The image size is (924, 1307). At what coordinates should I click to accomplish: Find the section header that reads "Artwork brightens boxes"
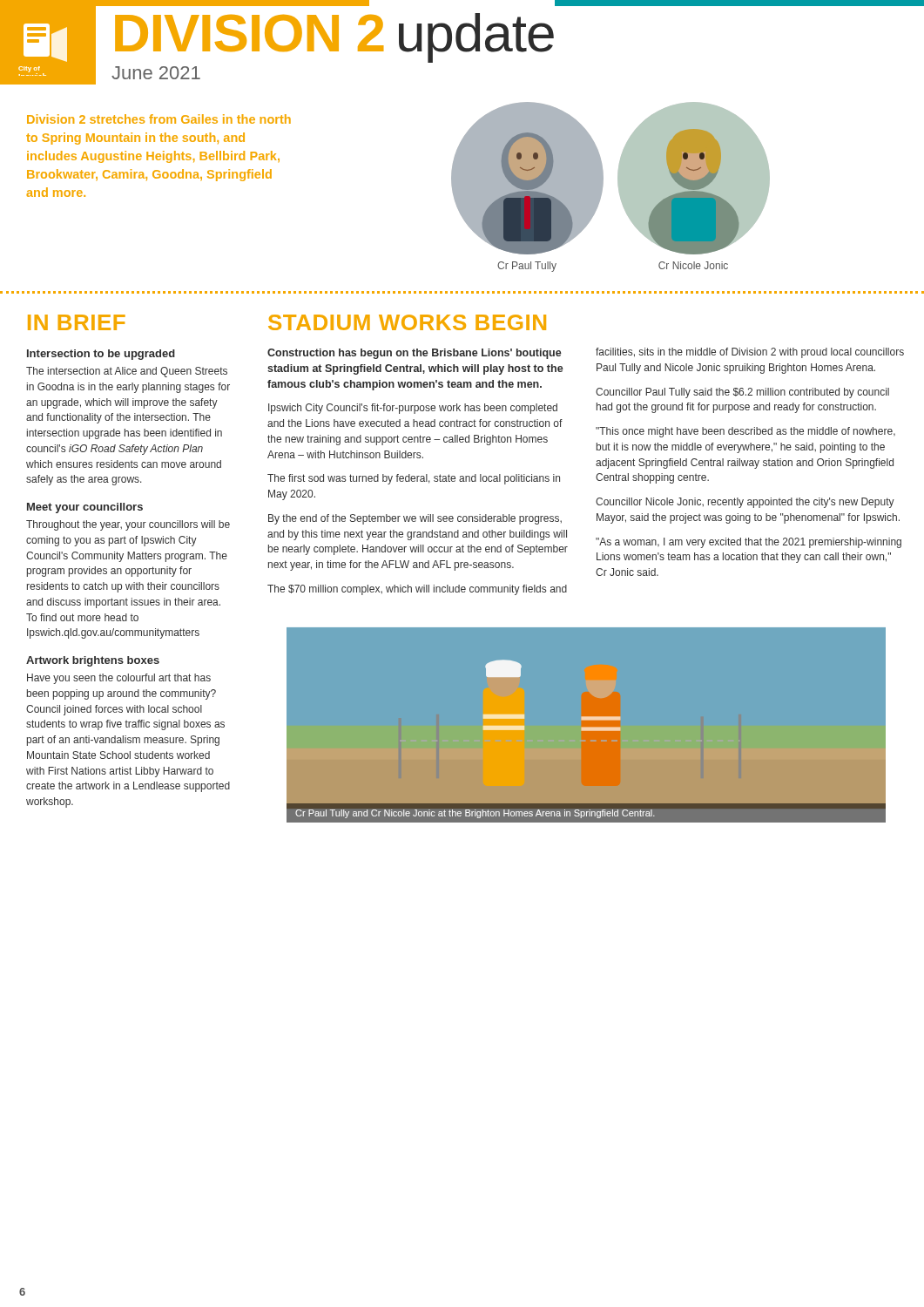point(93,660)
